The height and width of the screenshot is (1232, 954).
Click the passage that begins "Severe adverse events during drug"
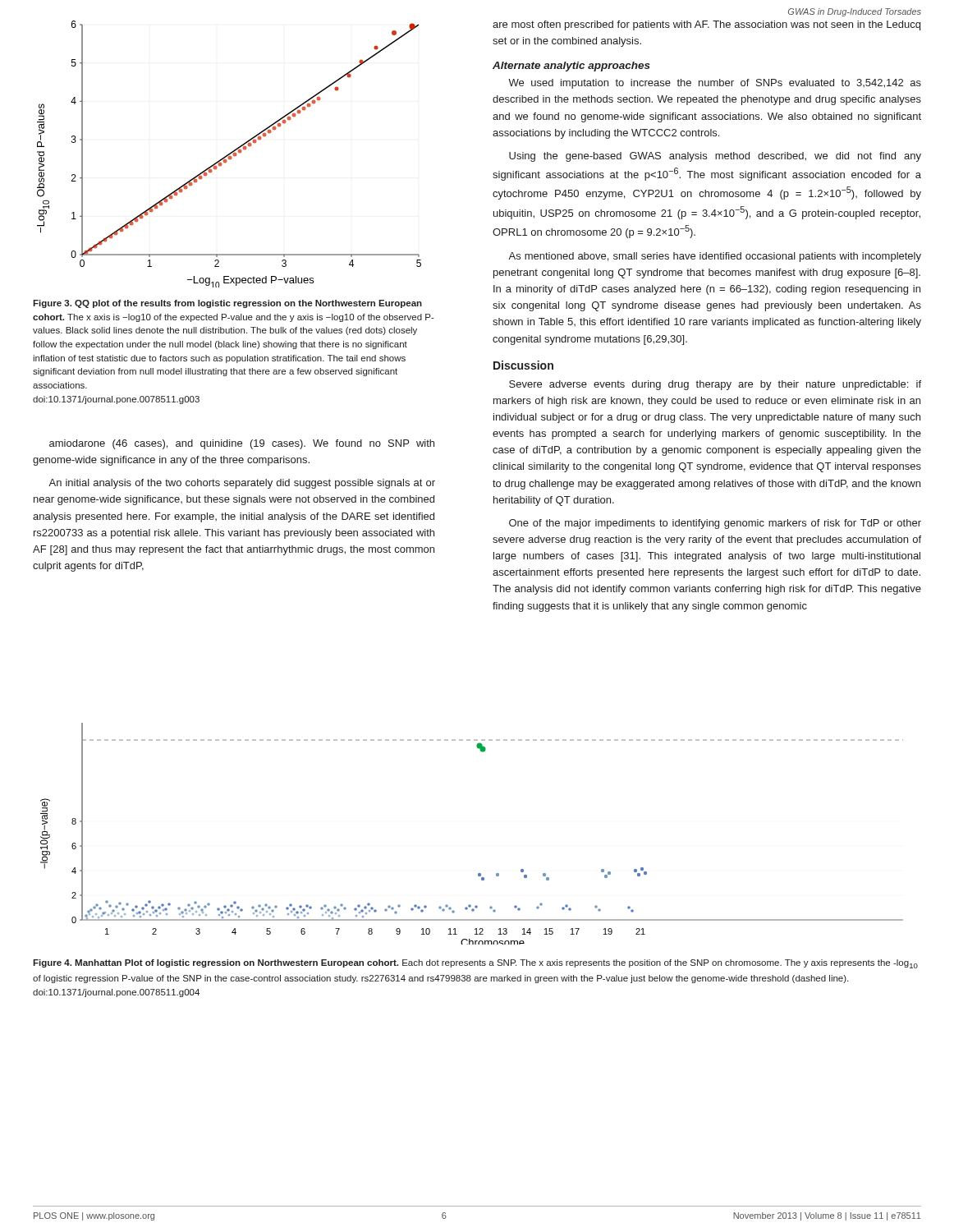coord(707,495)
